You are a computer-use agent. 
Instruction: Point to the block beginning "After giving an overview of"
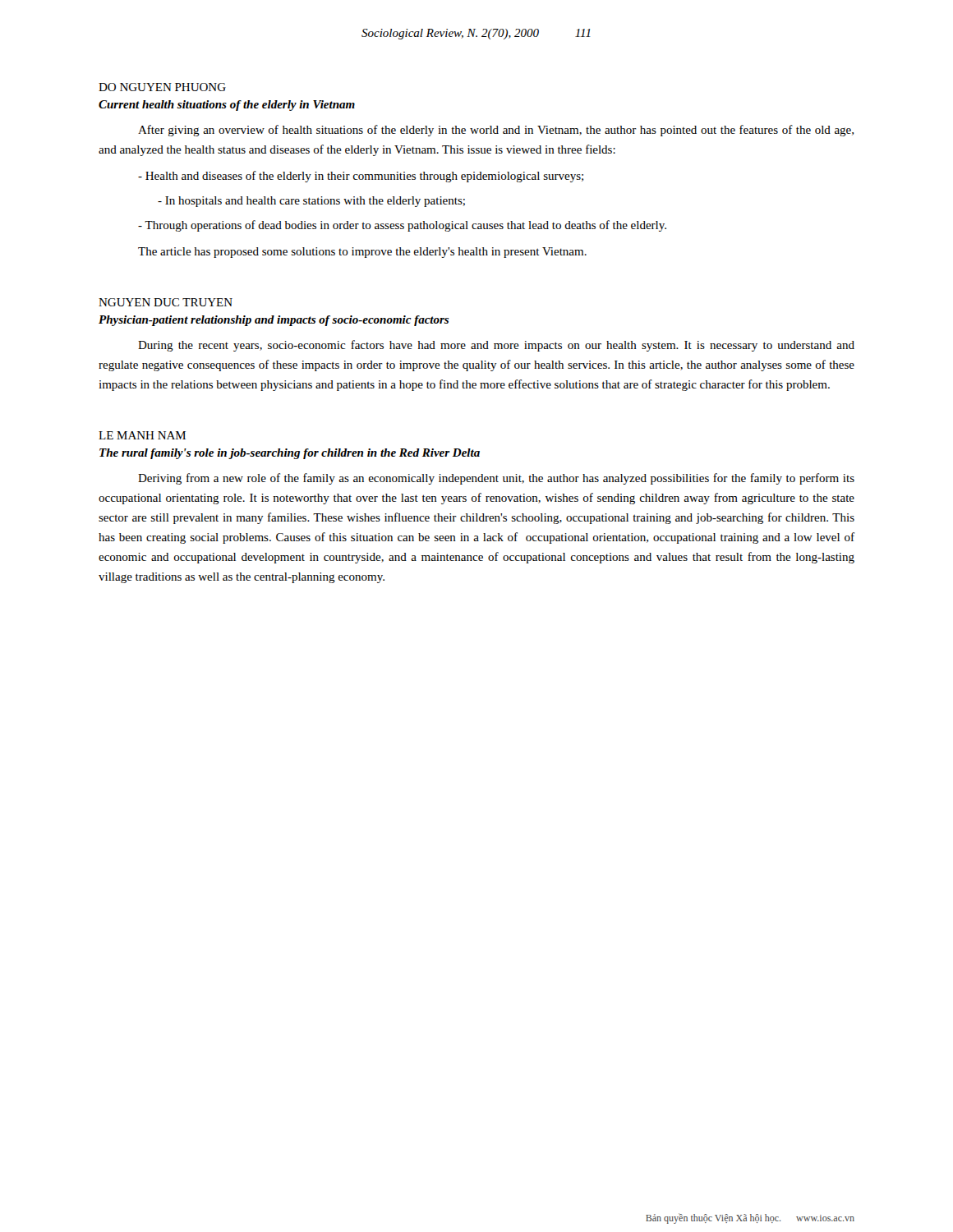click(476, 140)
